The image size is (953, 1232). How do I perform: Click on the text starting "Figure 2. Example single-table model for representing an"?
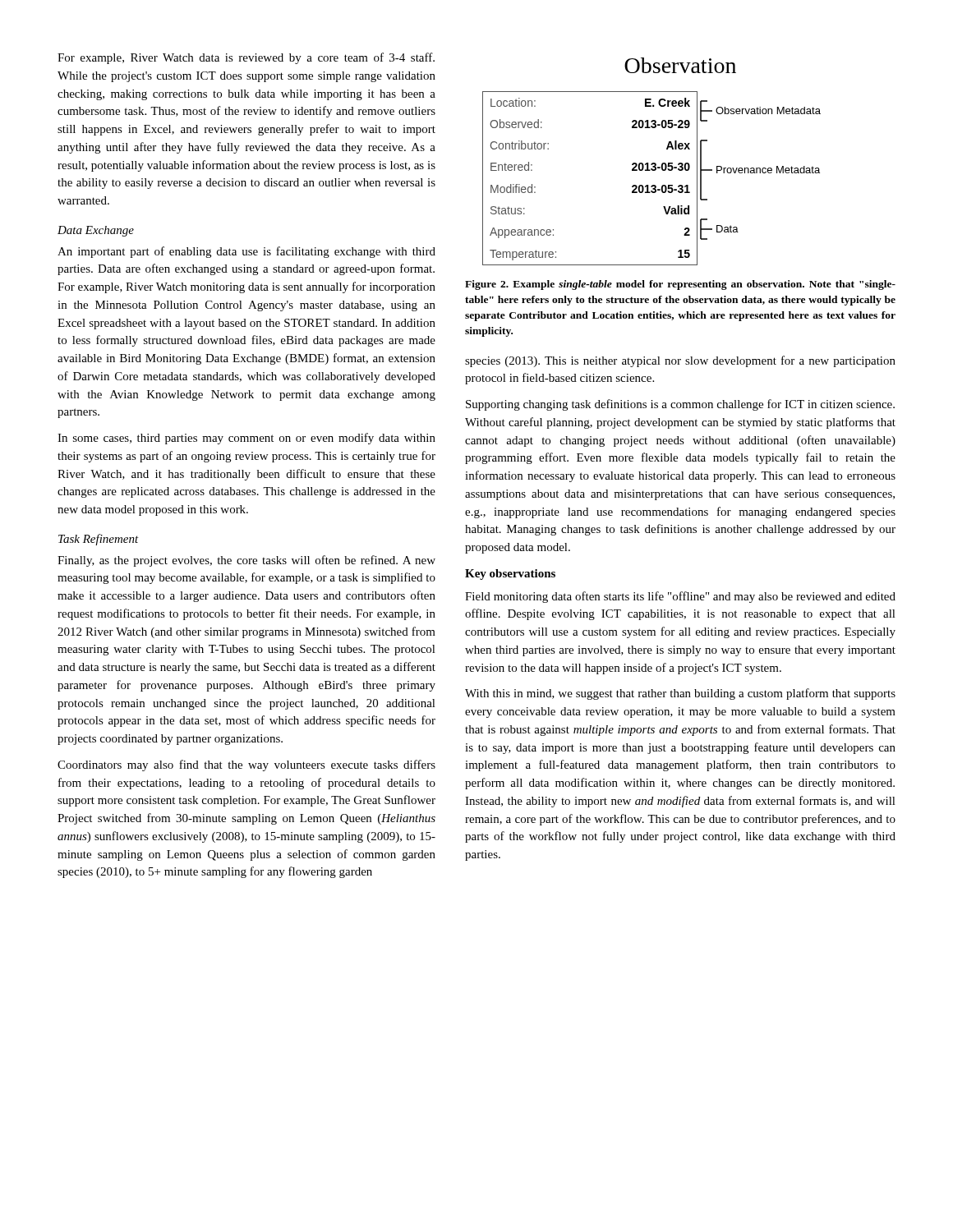click(680, 308)
